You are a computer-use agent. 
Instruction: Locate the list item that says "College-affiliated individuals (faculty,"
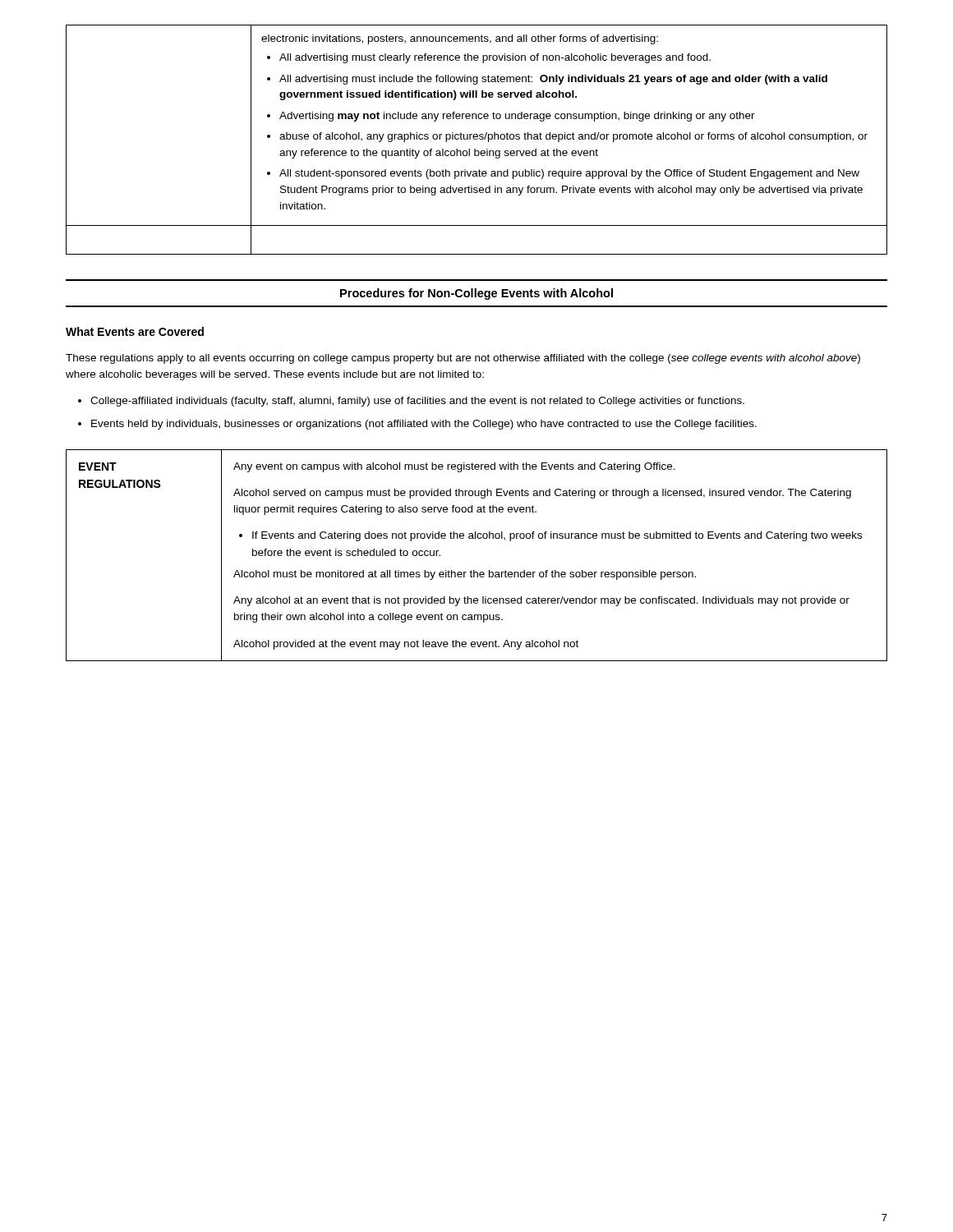[x=476, y=401]
